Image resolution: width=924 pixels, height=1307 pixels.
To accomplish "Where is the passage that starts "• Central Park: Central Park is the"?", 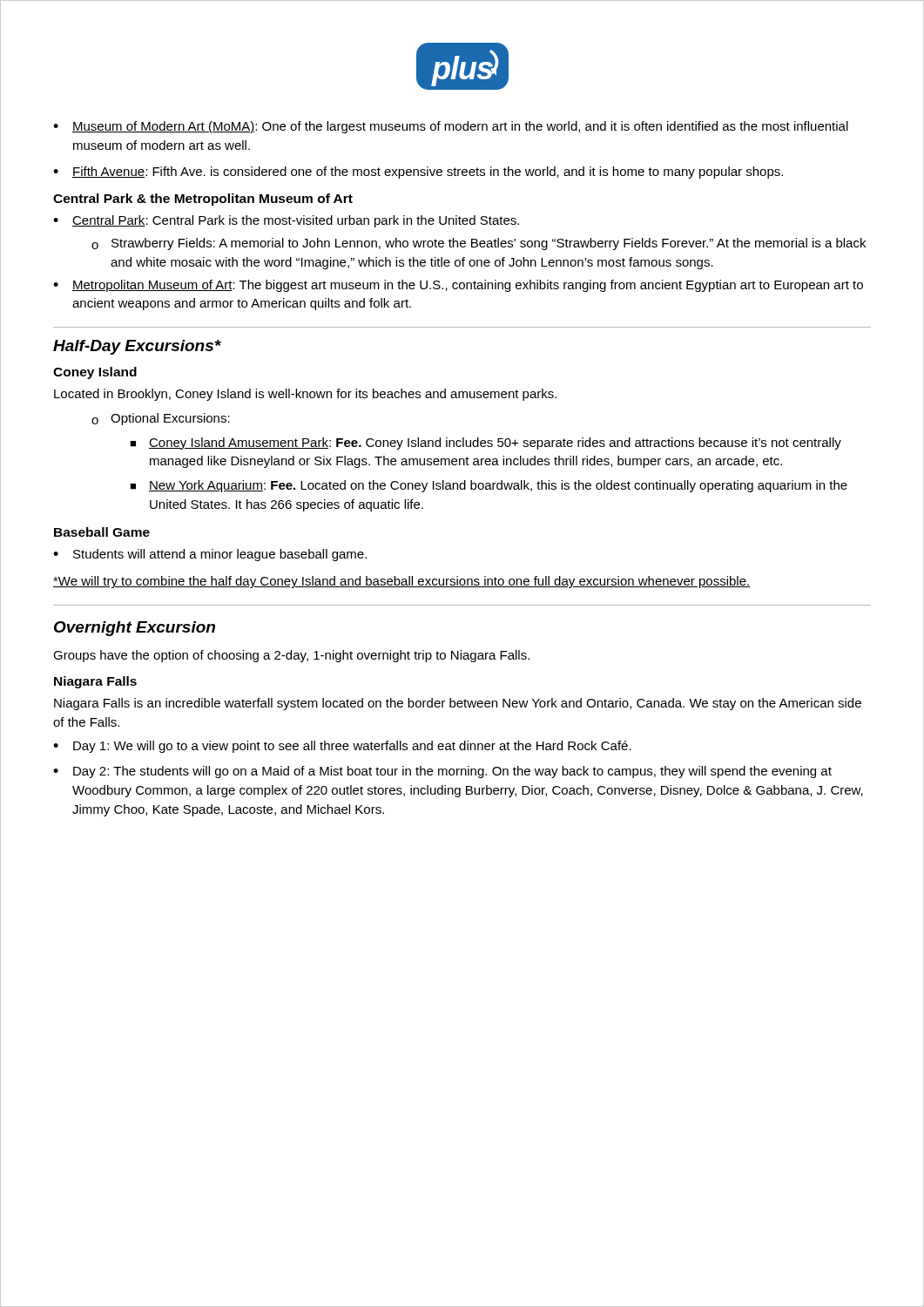I will pos(287,221).
